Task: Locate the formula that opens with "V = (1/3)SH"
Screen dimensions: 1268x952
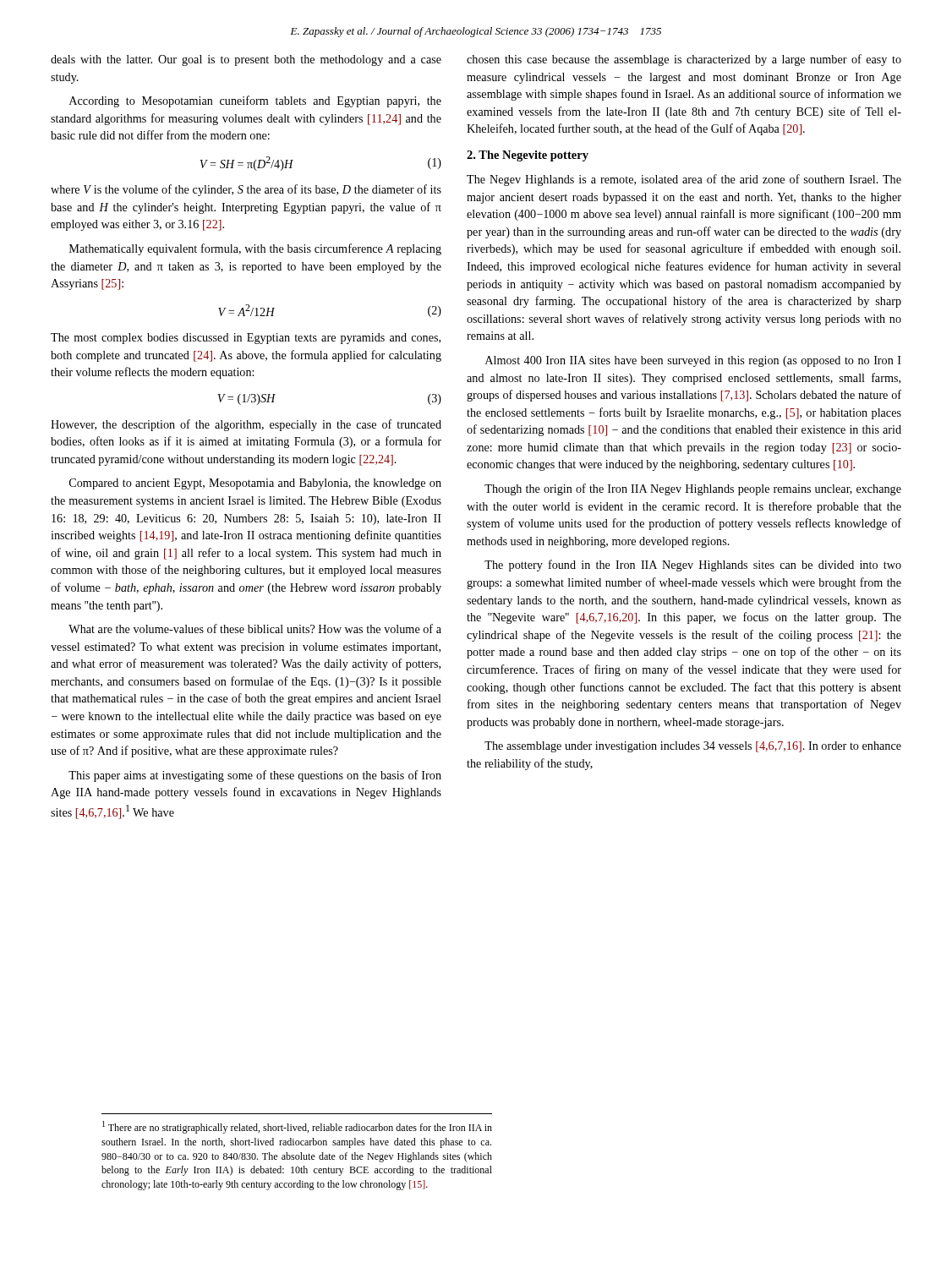Action: pos(246,398)
